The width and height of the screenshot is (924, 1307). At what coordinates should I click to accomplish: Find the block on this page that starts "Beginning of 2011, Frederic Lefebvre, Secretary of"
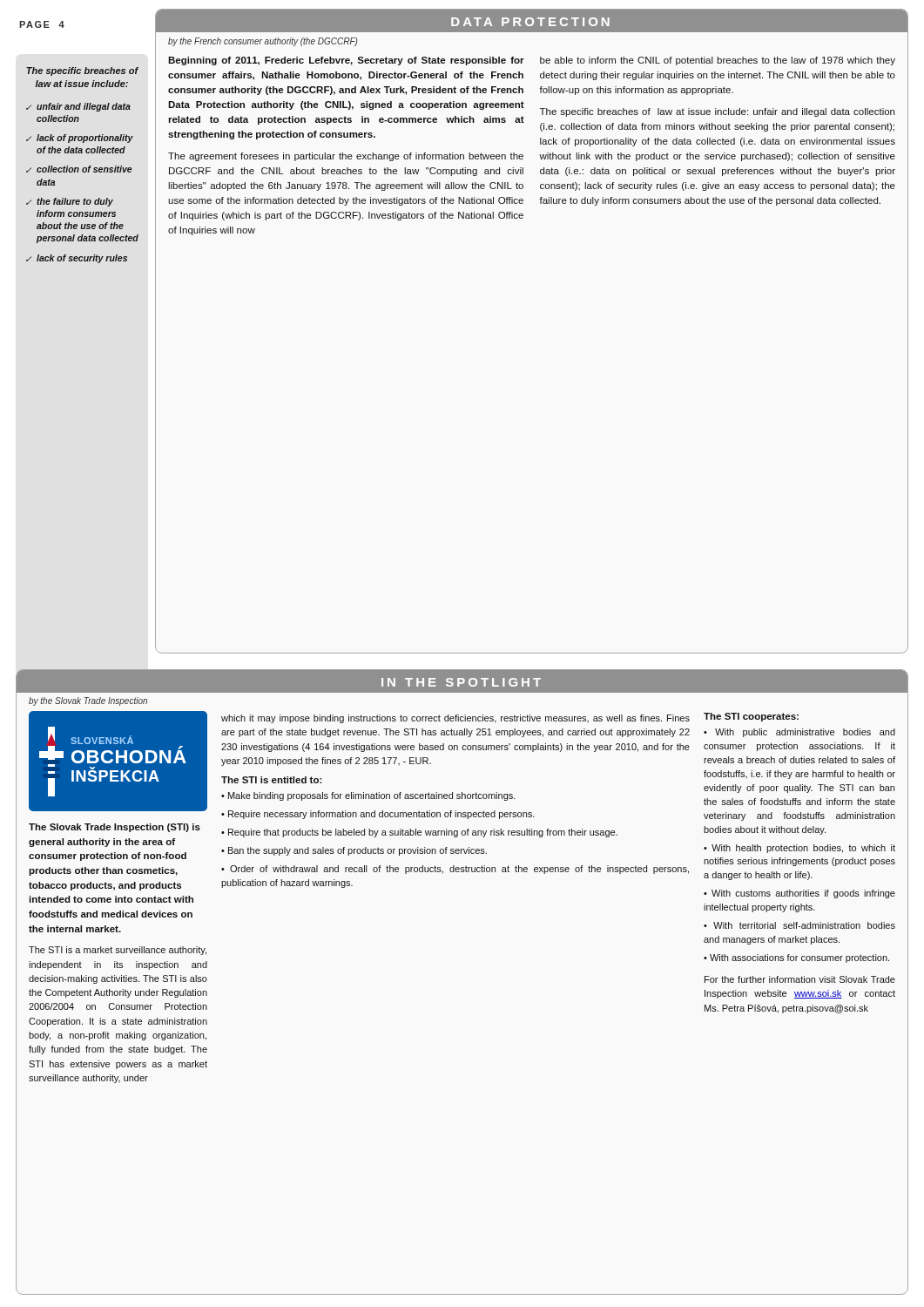tap(346, 97)
